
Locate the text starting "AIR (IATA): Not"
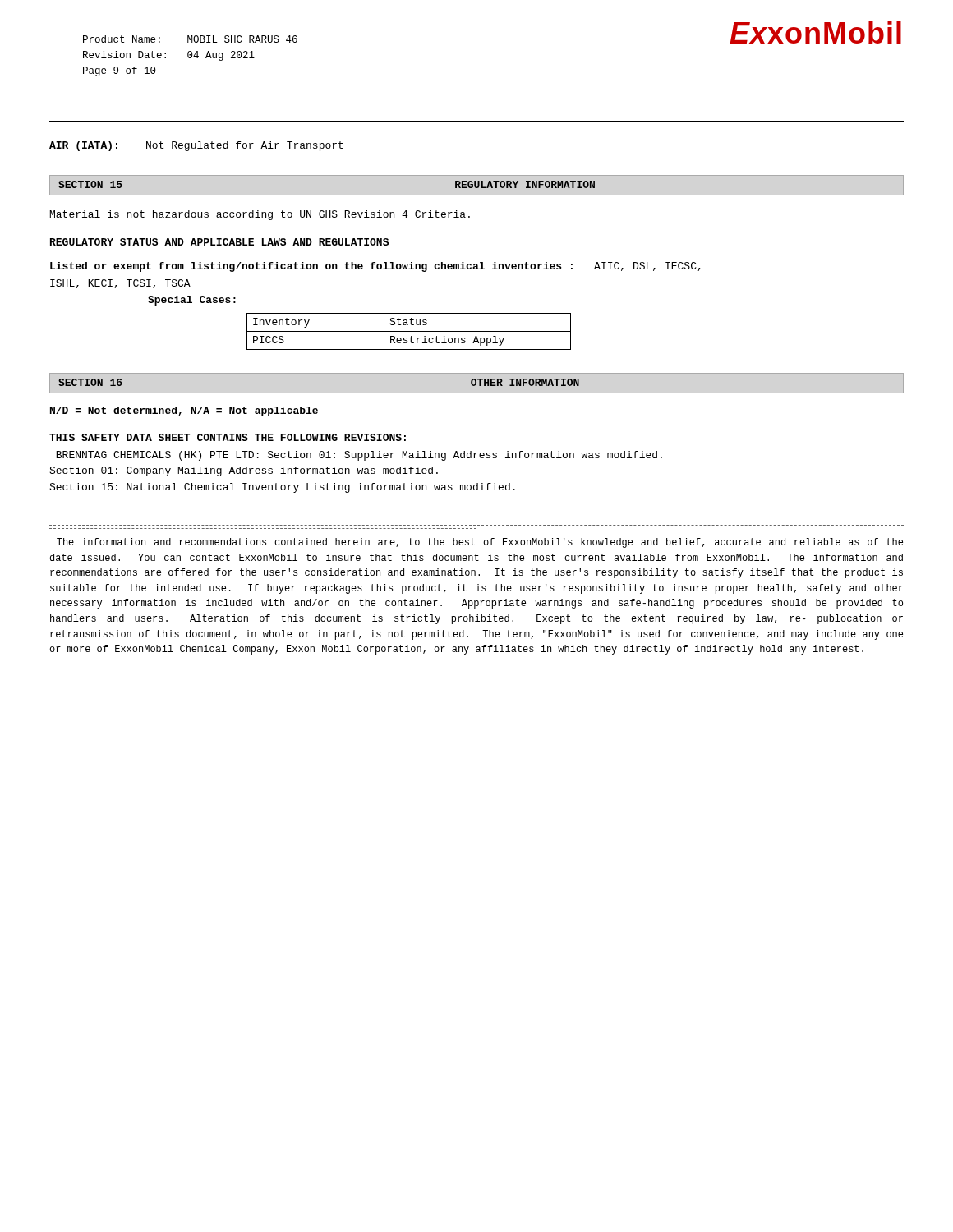pyautogui.click(x=197, y=146)
